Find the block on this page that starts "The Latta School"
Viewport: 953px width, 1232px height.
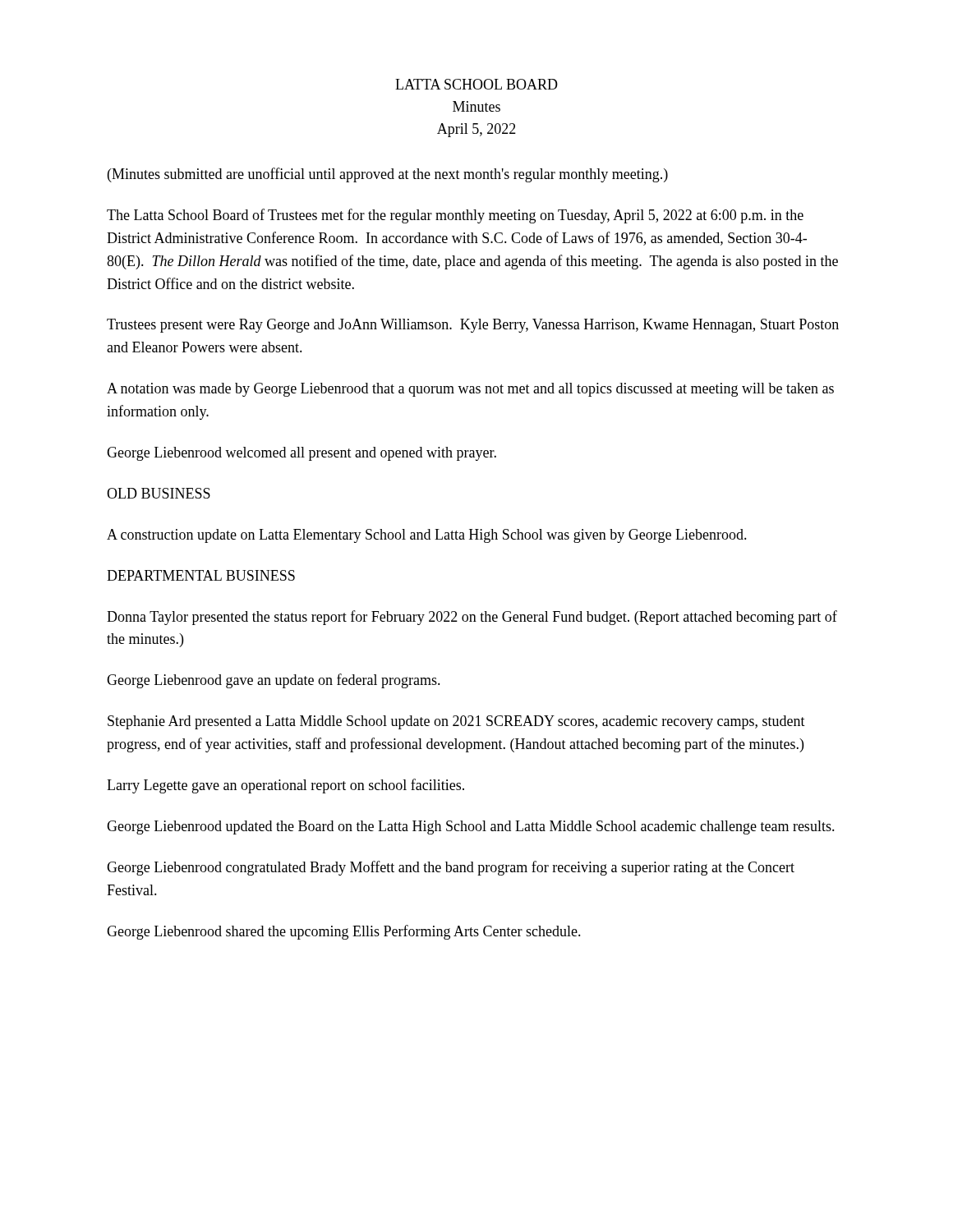point(473,249)
